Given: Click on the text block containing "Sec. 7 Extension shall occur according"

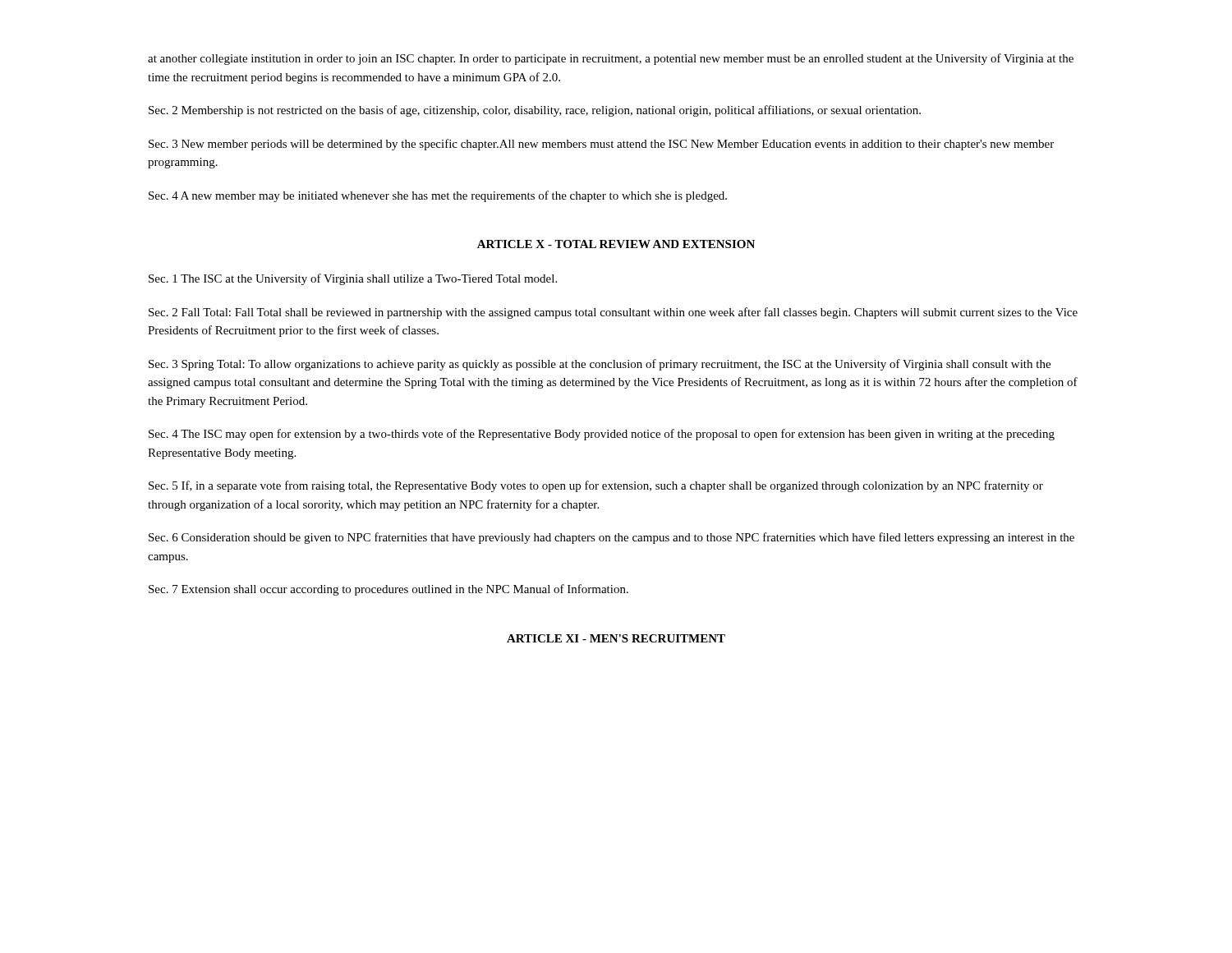Looking at the screenshot, I should [x=388, y=589].
